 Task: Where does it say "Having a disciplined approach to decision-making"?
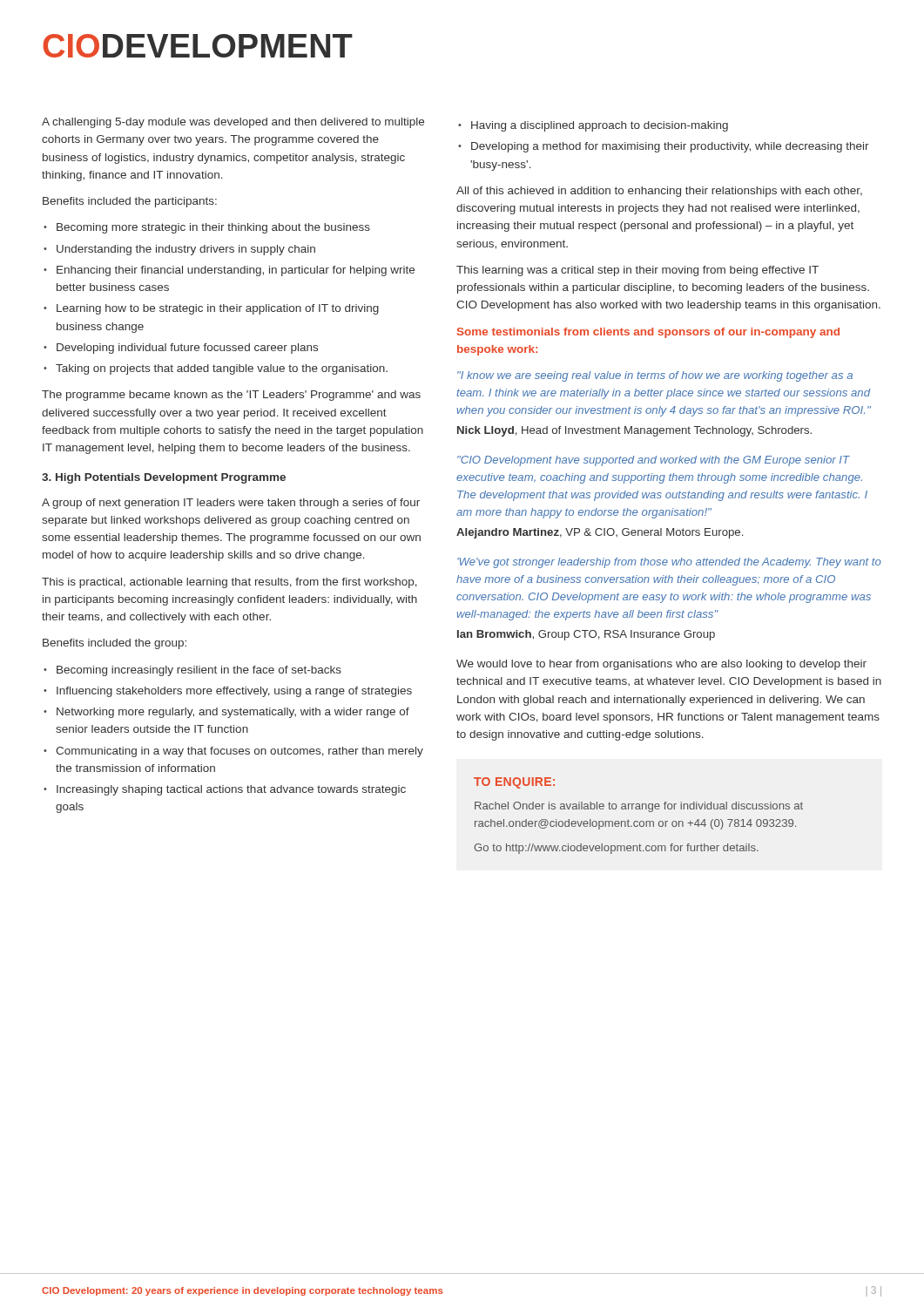click(599, 125)
